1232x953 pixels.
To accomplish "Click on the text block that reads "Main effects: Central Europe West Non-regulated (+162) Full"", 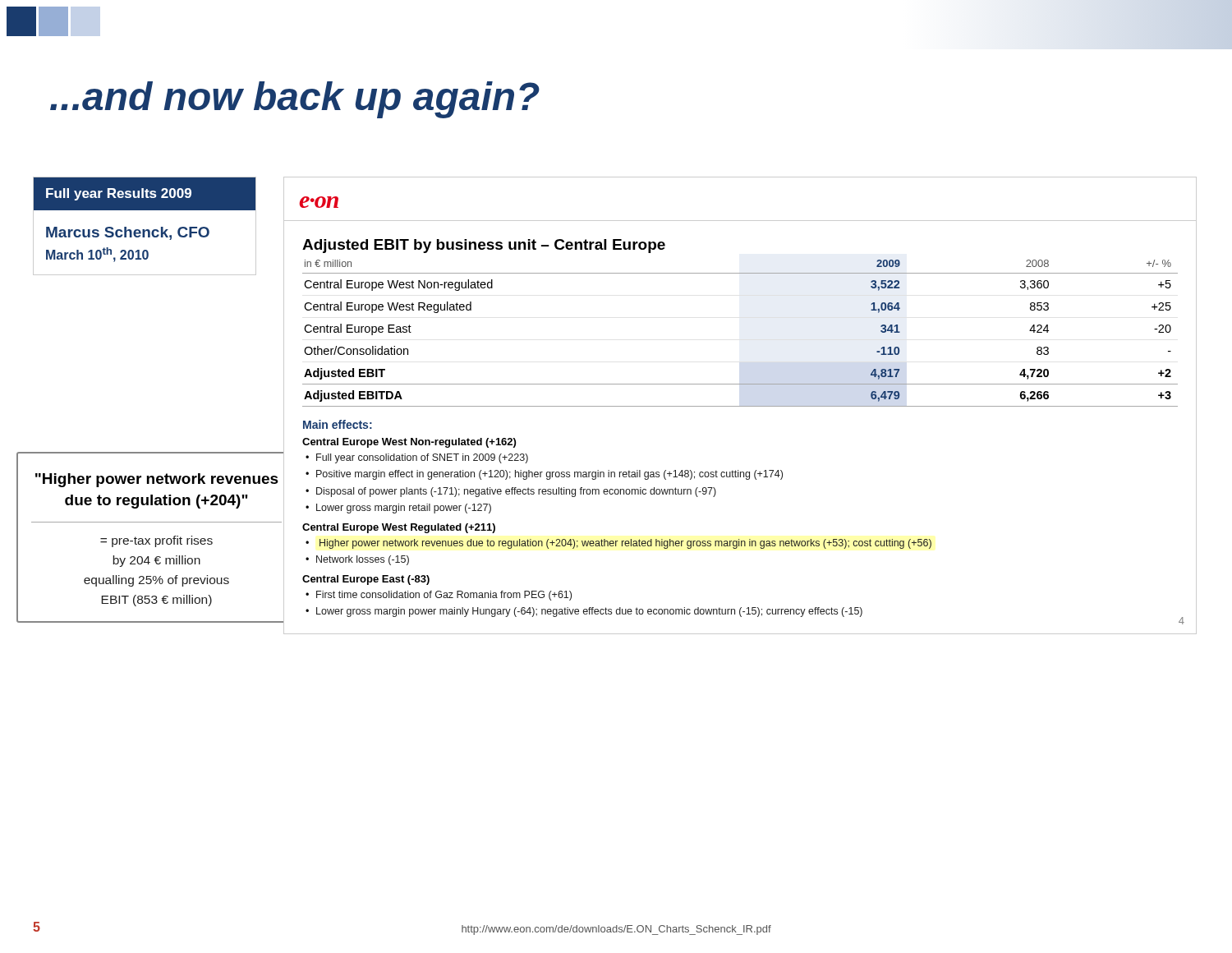I will point(338,424).
